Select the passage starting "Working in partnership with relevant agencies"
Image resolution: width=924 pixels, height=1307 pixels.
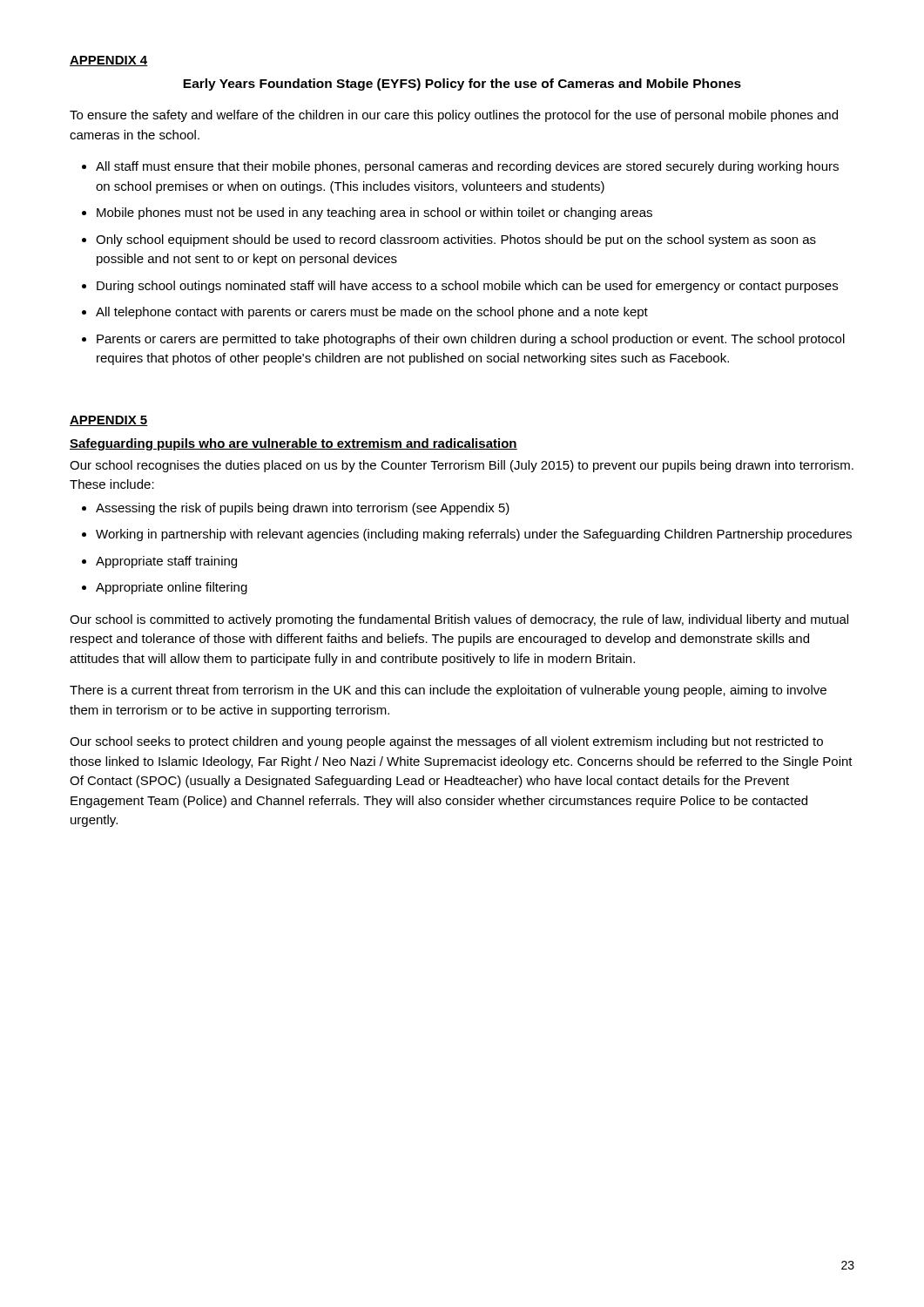pyautogui.click(x=474, y=534)
